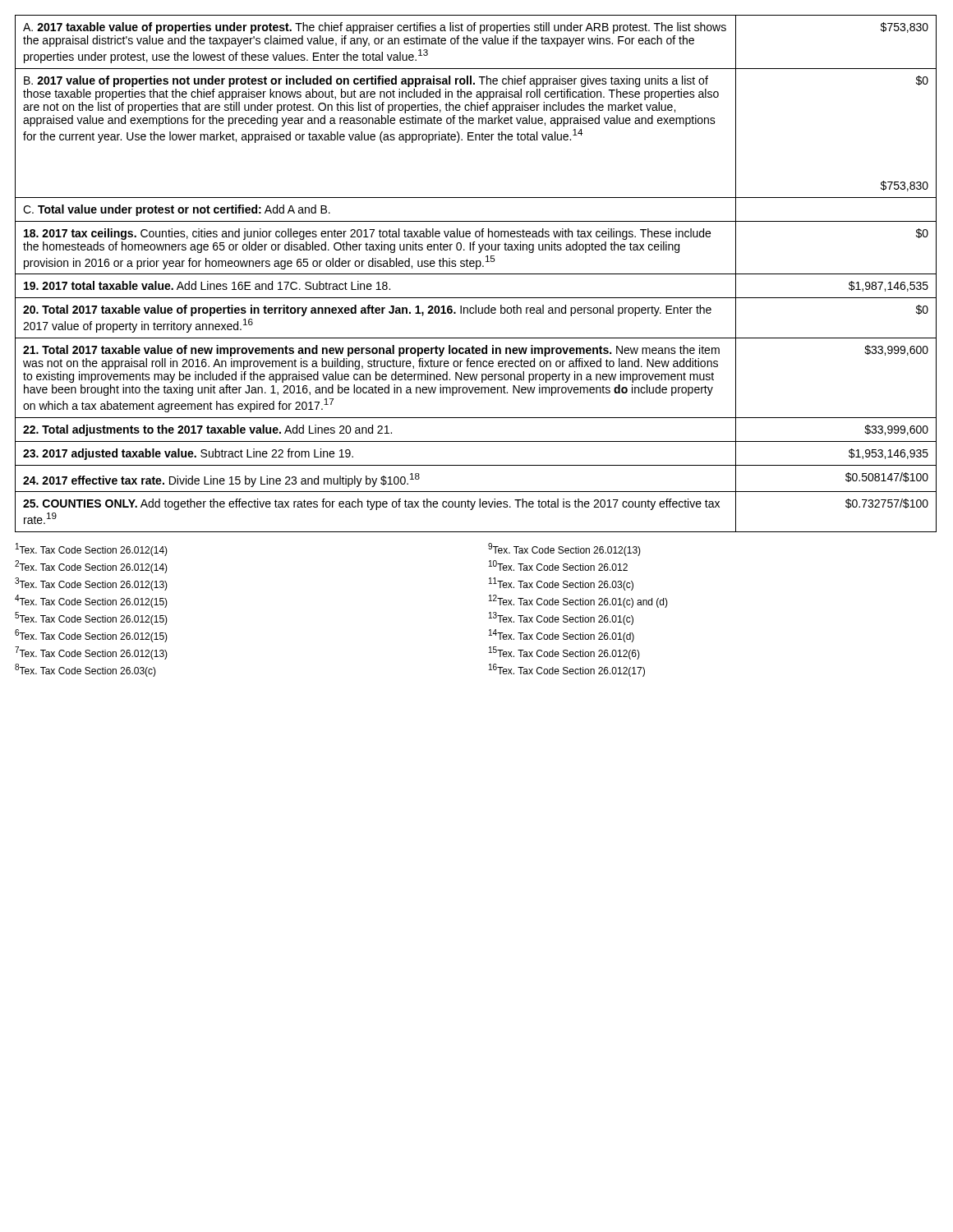Click where it says "5Tex. Tax Code Section 26.012(15)"

click(x=91, y=618)
